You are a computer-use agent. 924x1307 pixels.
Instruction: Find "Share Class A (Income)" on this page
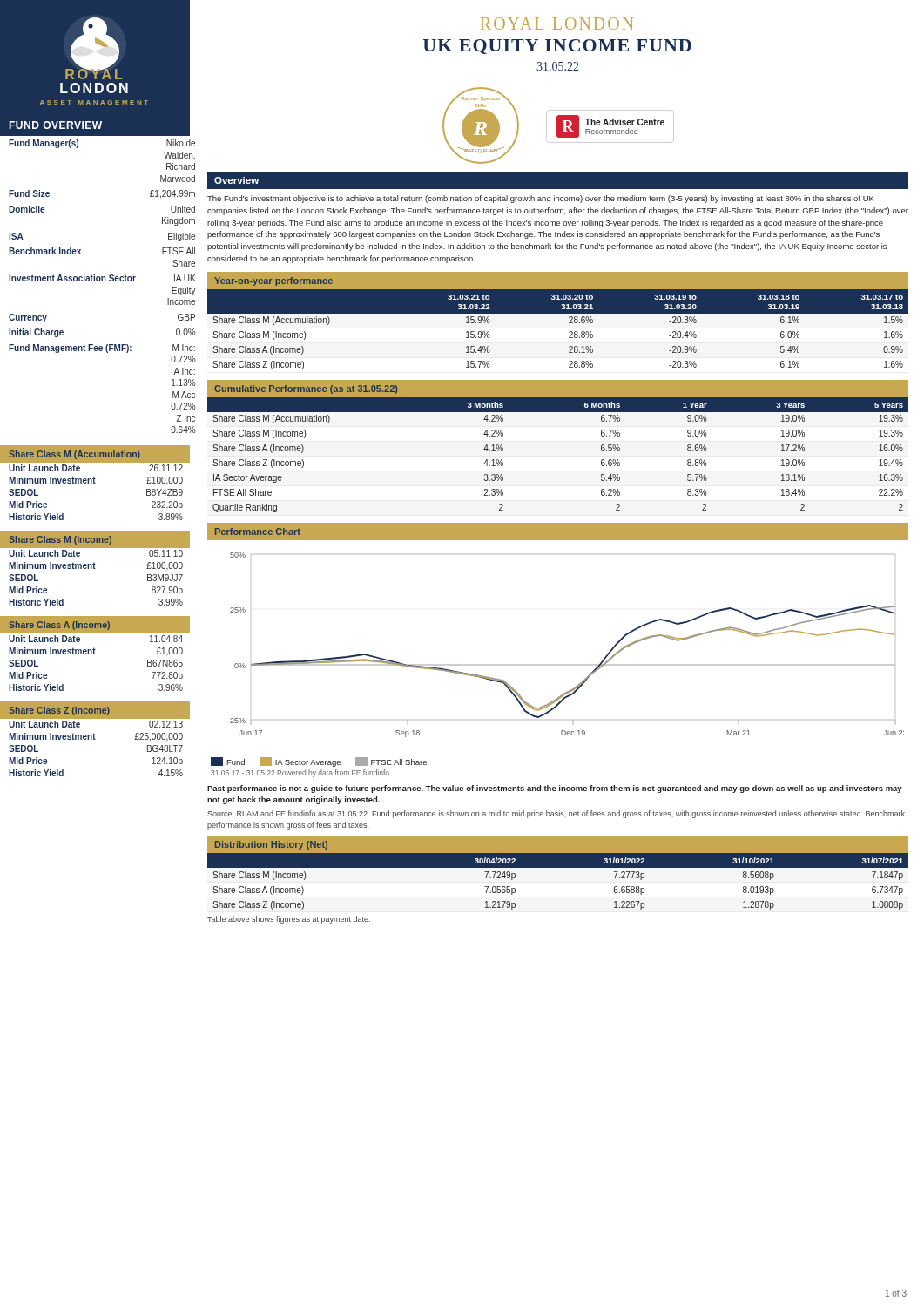pos(59,624)
